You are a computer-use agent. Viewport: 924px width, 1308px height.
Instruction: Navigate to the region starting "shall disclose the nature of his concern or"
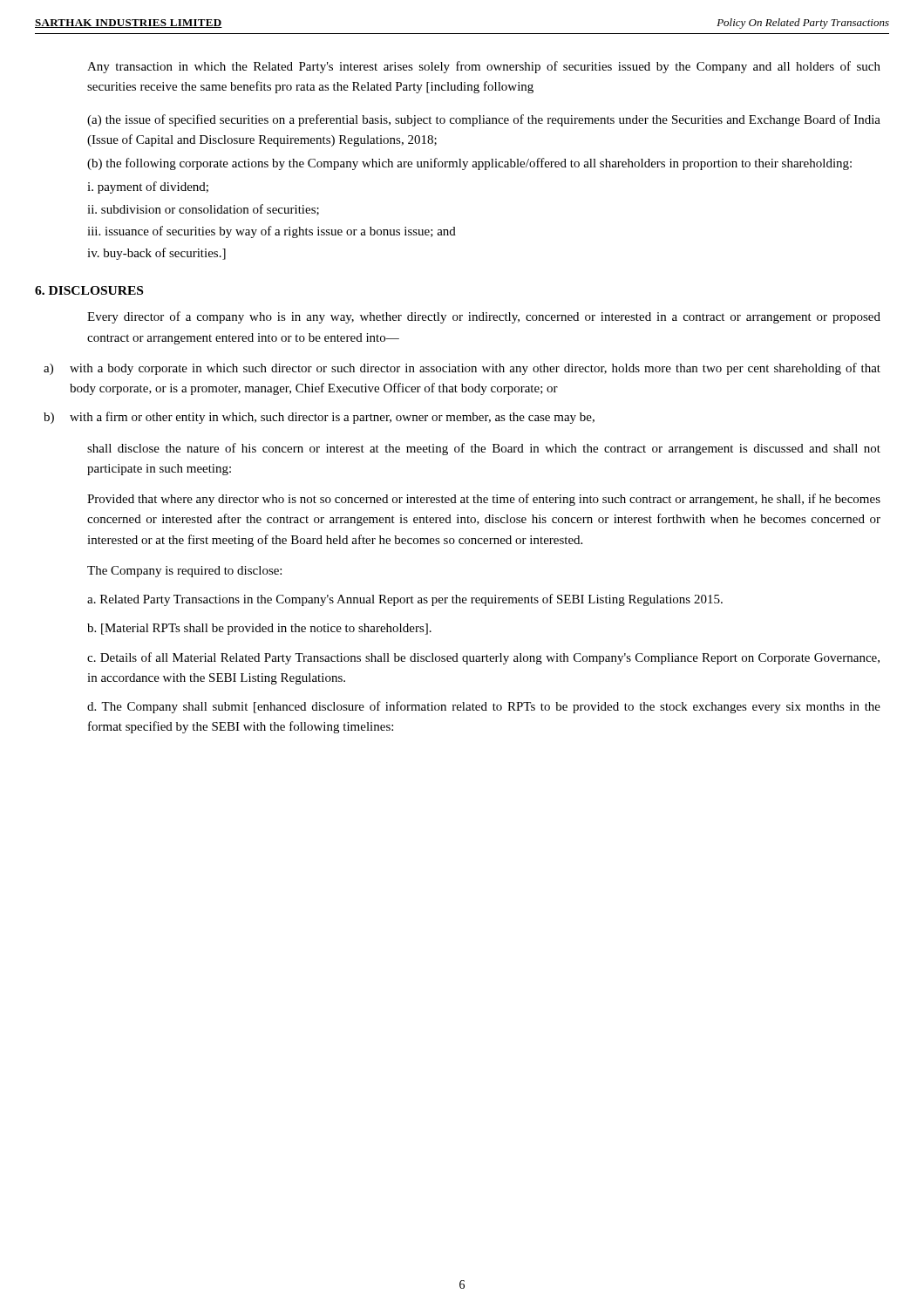coord(484,458)
